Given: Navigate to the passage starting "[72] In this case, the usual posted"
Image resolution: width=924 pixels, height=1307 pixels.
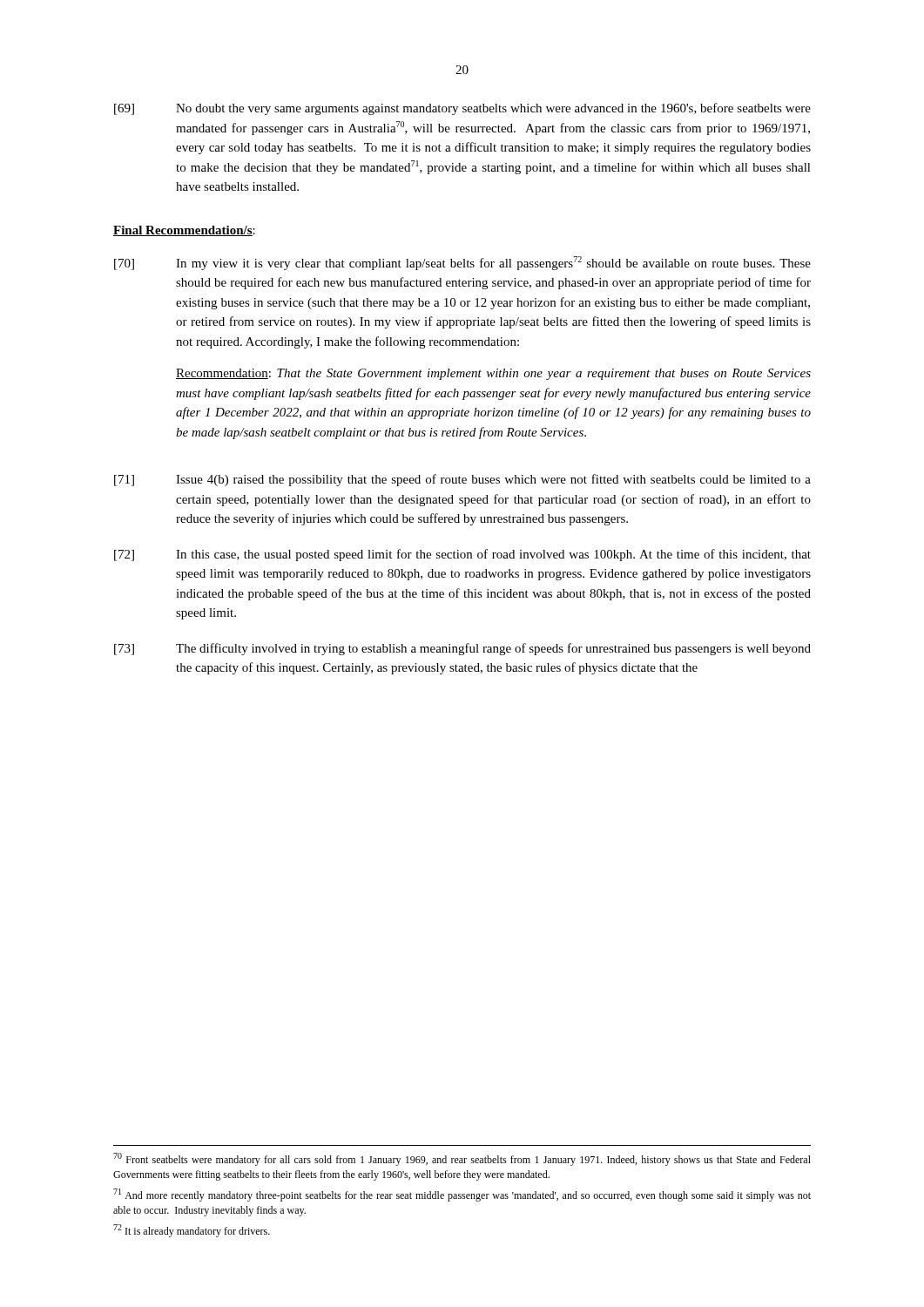Looking at the screenshot, I should tap(462, 583).
